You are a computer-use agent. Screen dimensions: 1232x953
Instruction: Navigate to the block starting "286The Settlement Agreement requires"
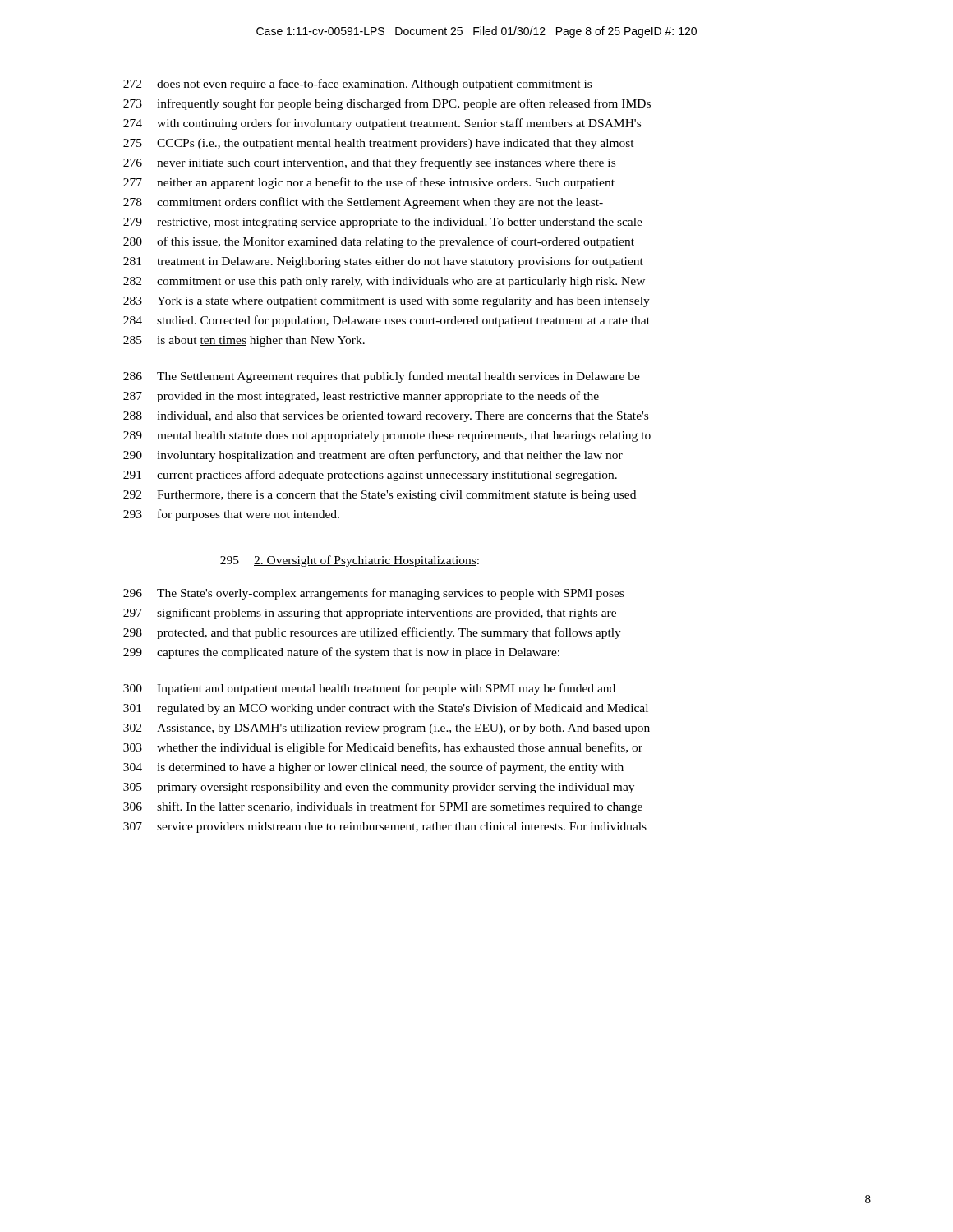[484, 445]
